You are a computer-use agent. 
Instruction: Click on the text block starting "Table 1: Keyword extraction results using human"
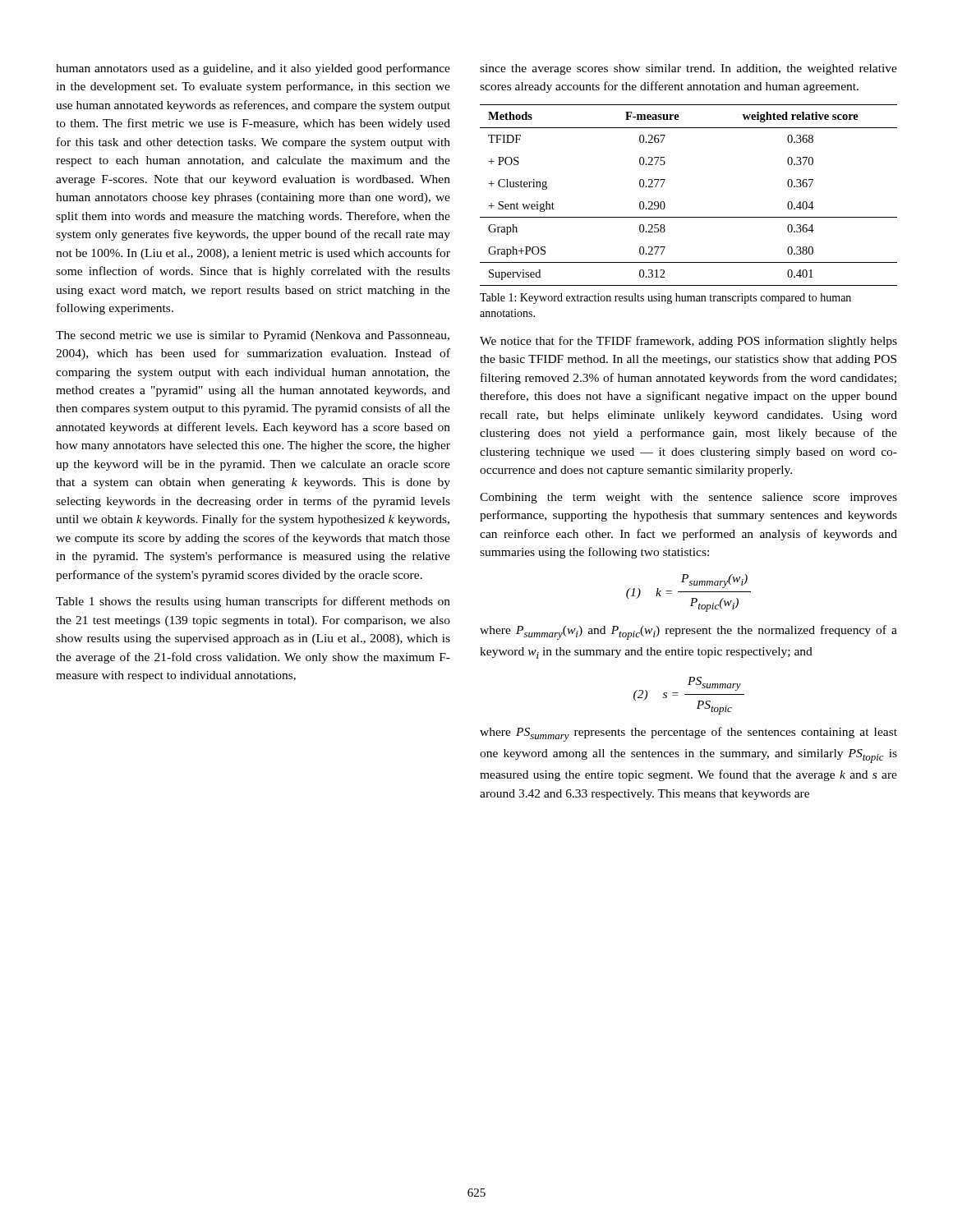688,306
